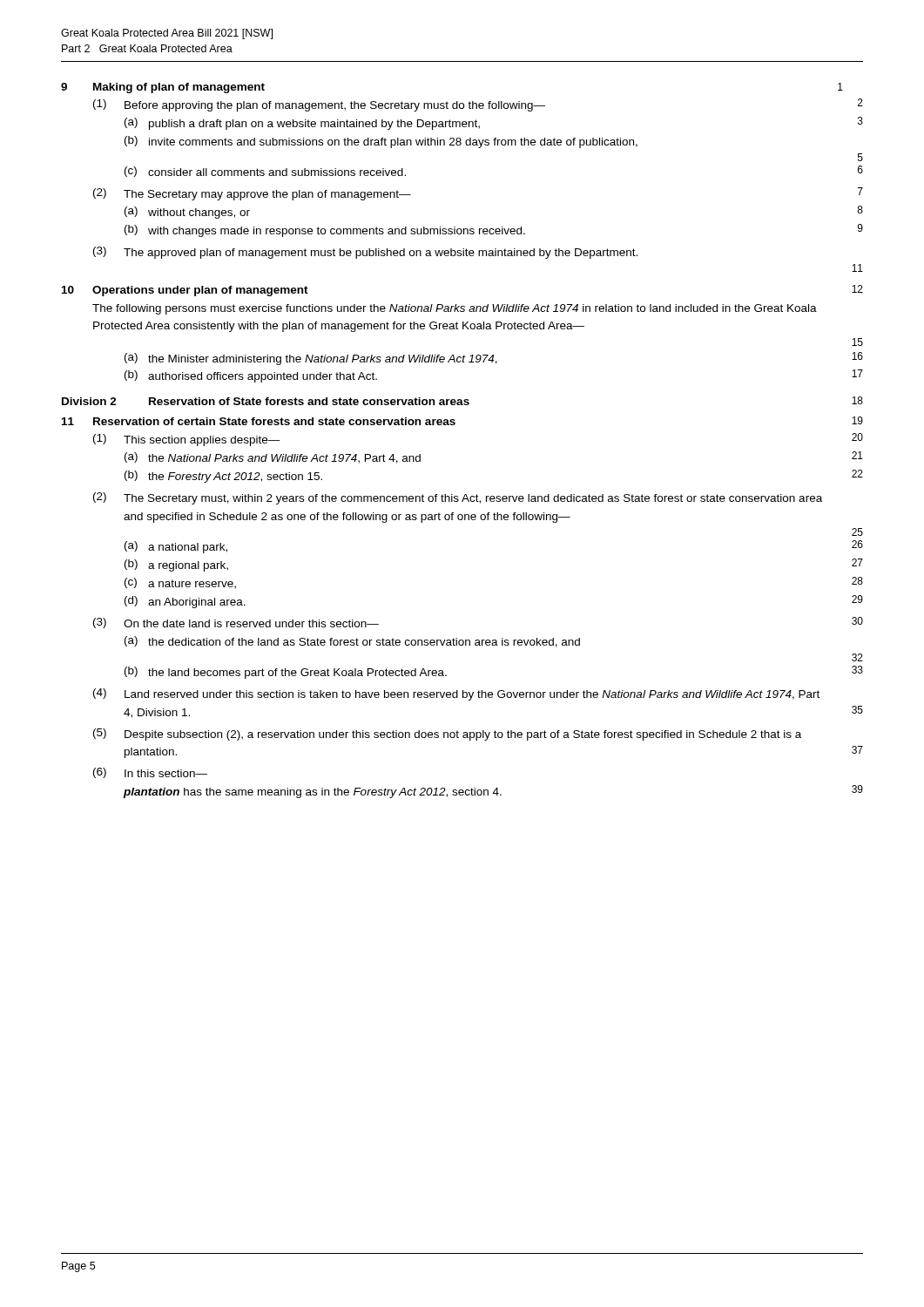Locate the block of text that opens with "(3) On the date land is reserved"

coord(245,622)
